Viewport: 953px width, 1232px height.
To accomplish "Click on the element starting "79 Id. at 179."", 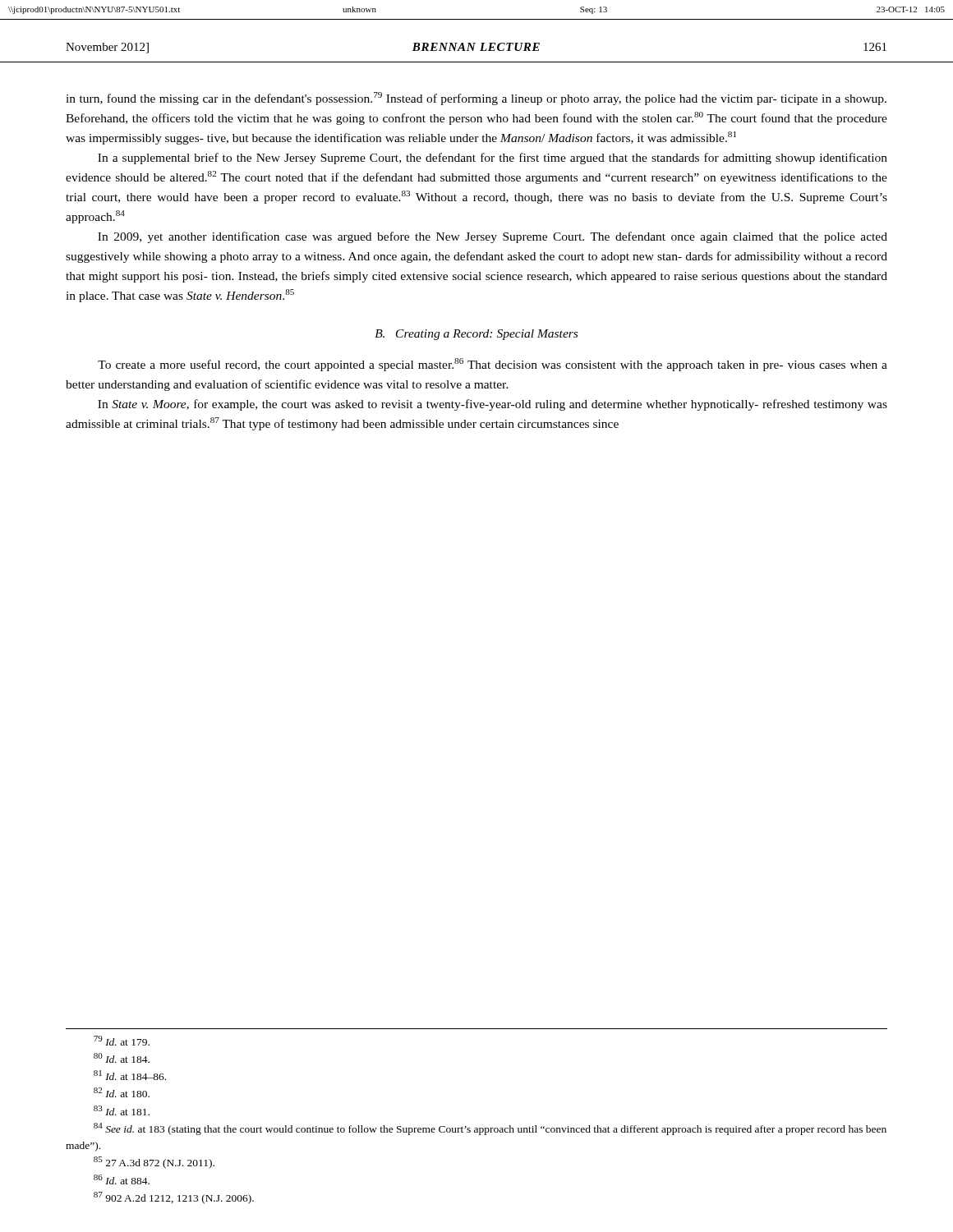I will (122, 1041).
